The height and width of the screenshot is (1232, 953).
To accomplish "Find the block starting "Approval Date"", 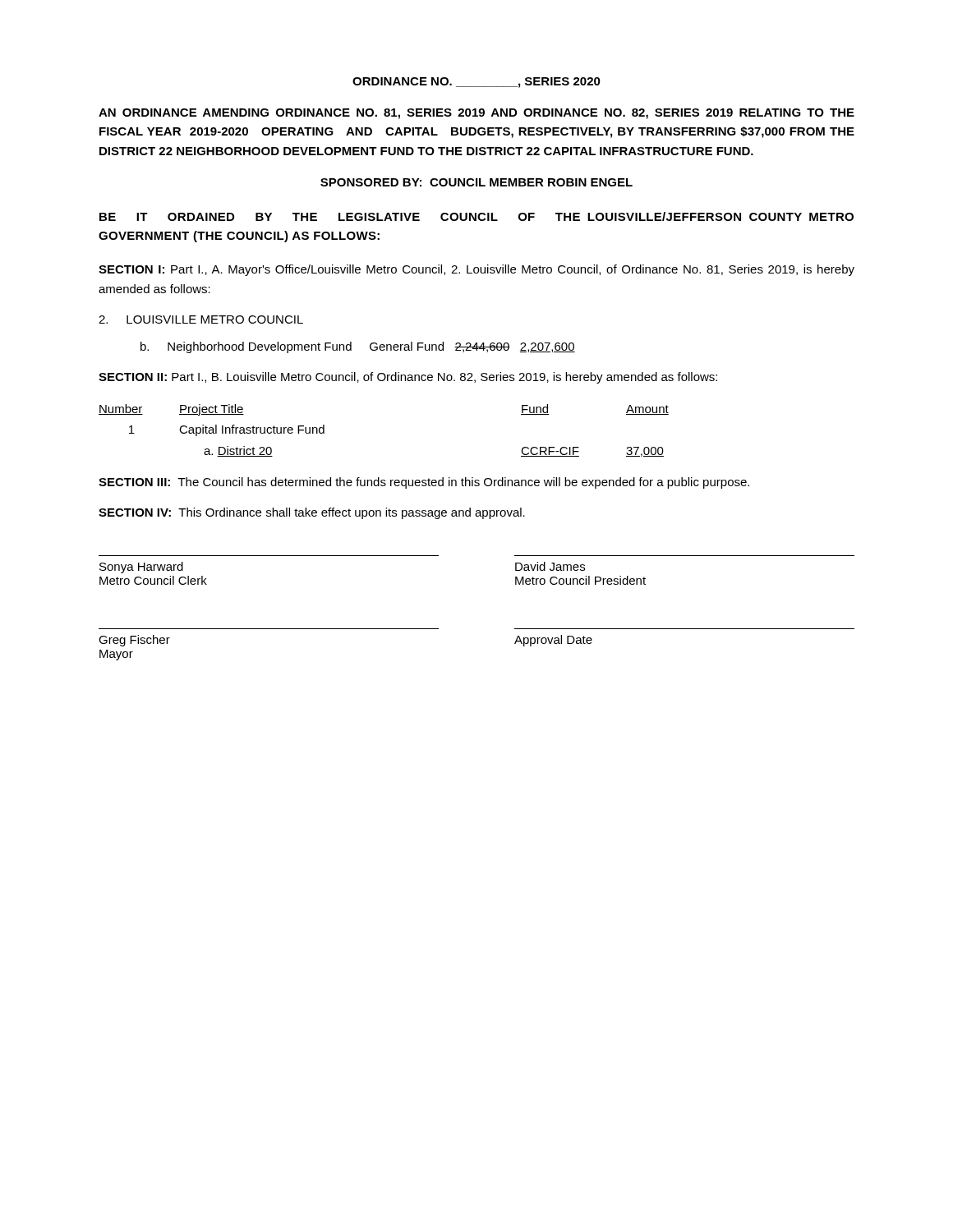I will point(553,639).
